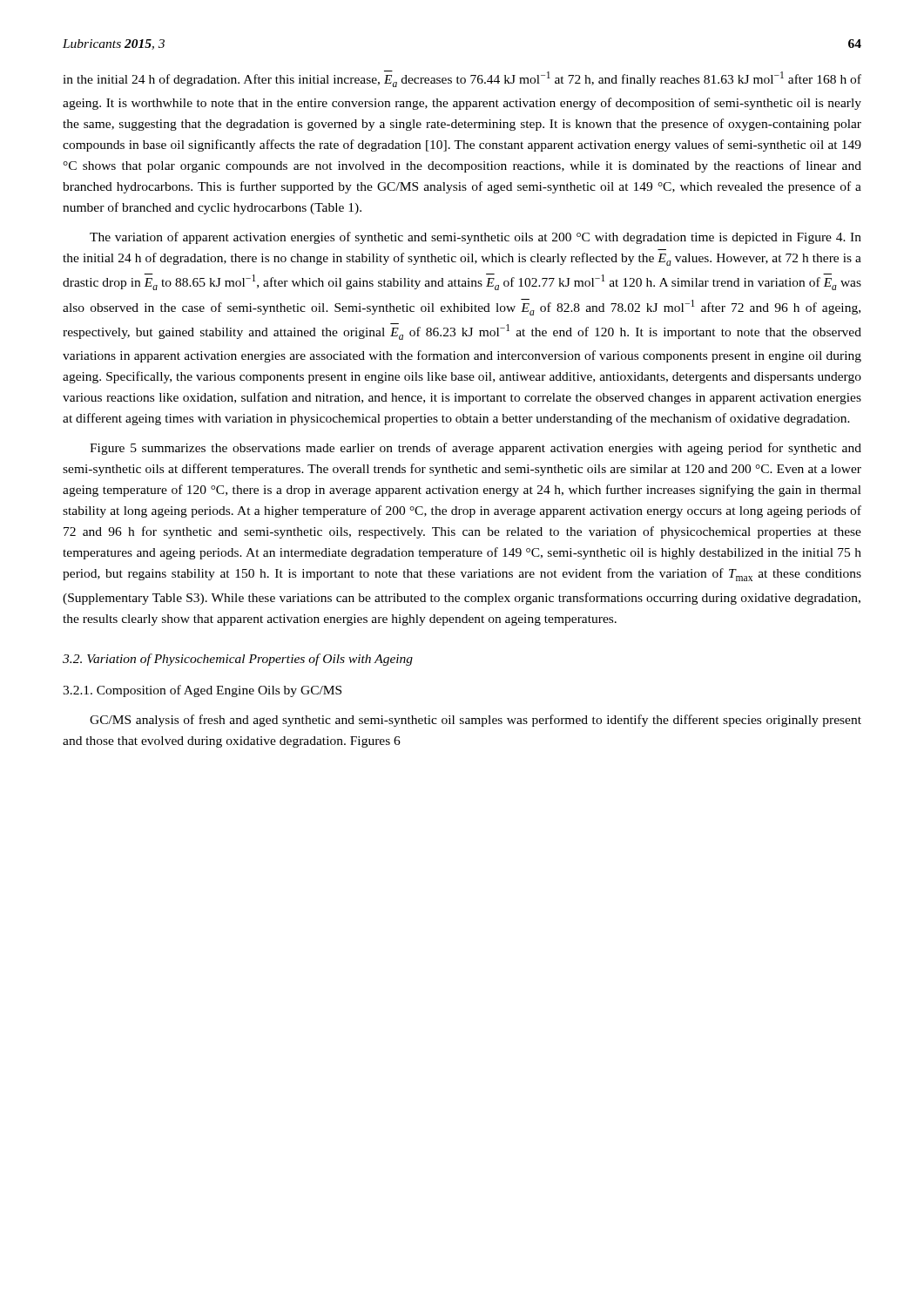
Task: Click on the section header with the text "3.2.1. Composition of Aged Engine Oils by GC/MS"
Action: 202,691
